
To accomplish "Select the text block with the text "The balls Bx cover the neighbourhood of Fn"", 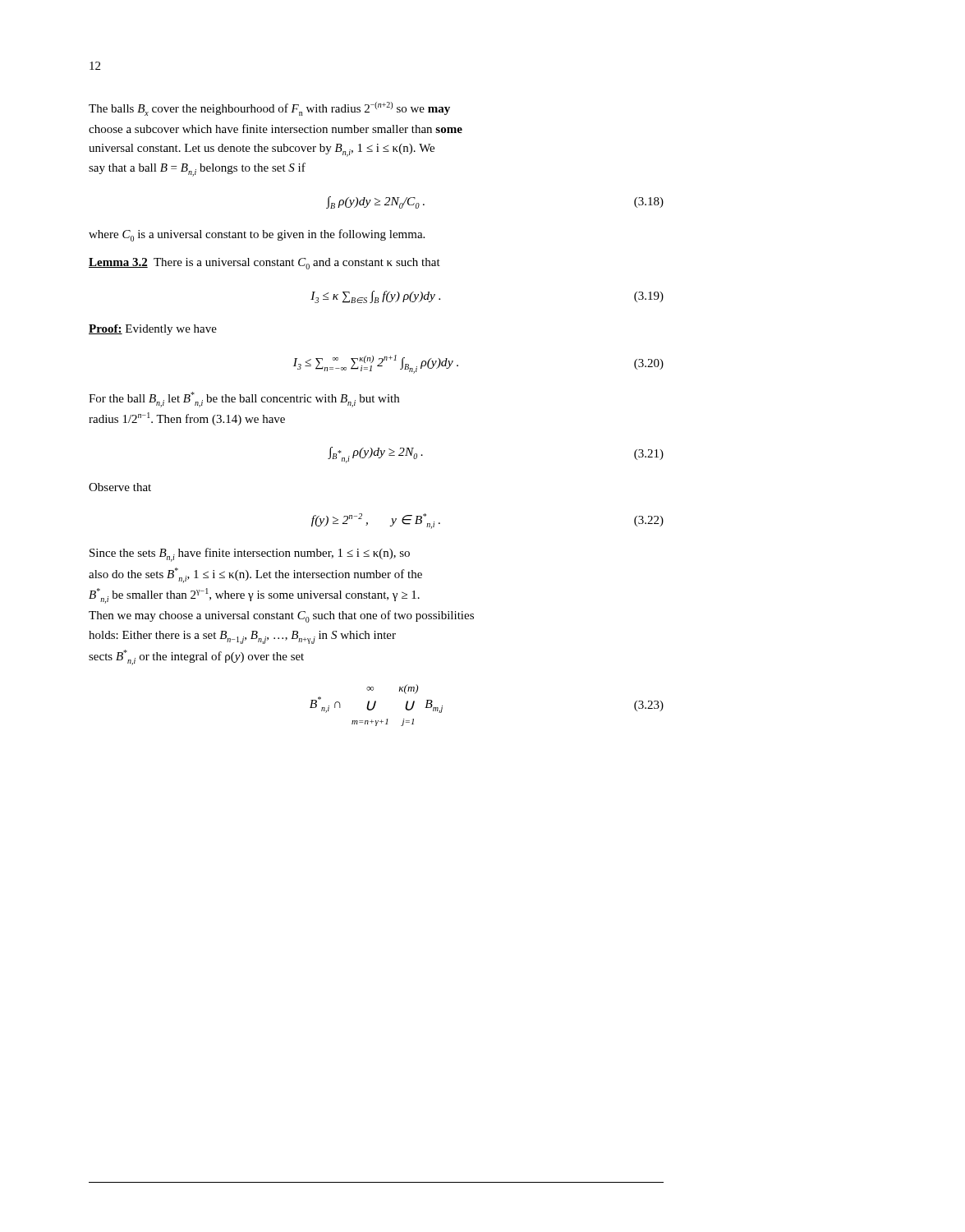I will point(275,138).
